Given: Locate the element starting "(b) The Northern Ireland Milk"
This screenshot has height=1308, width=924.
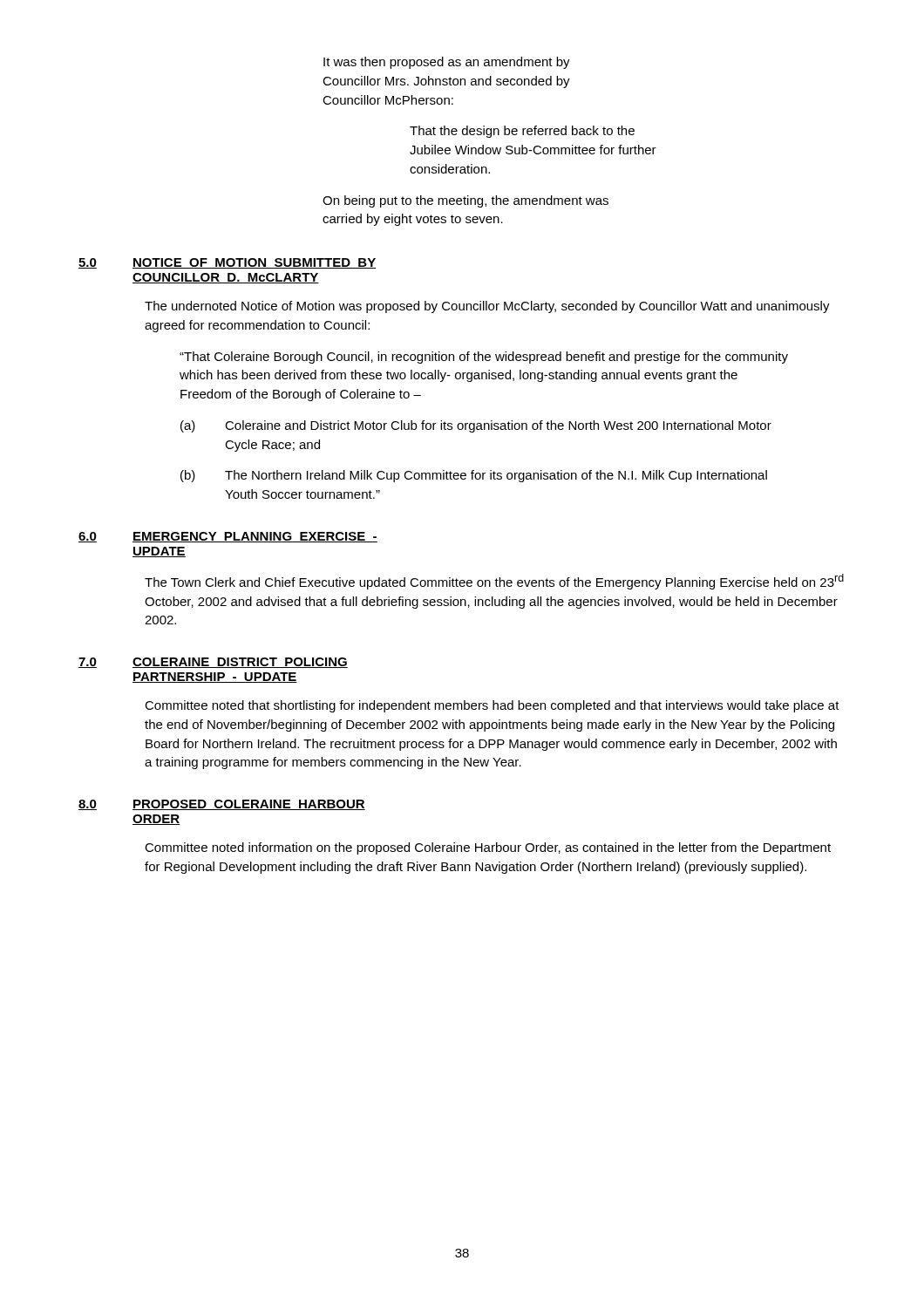Looking at the screenshot, I should pos(486,485).
